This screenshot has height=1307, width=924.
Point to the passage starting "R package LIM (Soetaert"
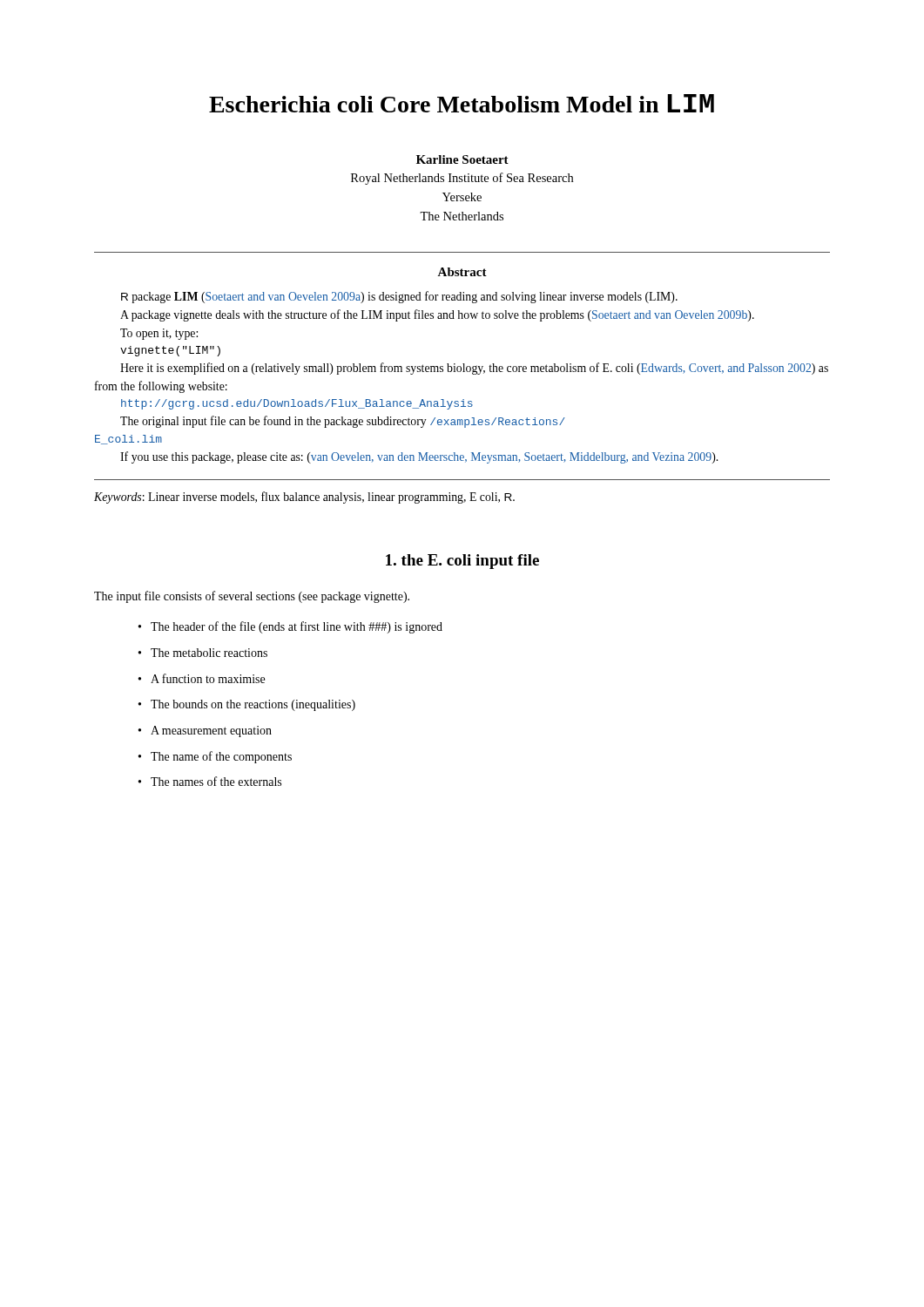point(462,378)
